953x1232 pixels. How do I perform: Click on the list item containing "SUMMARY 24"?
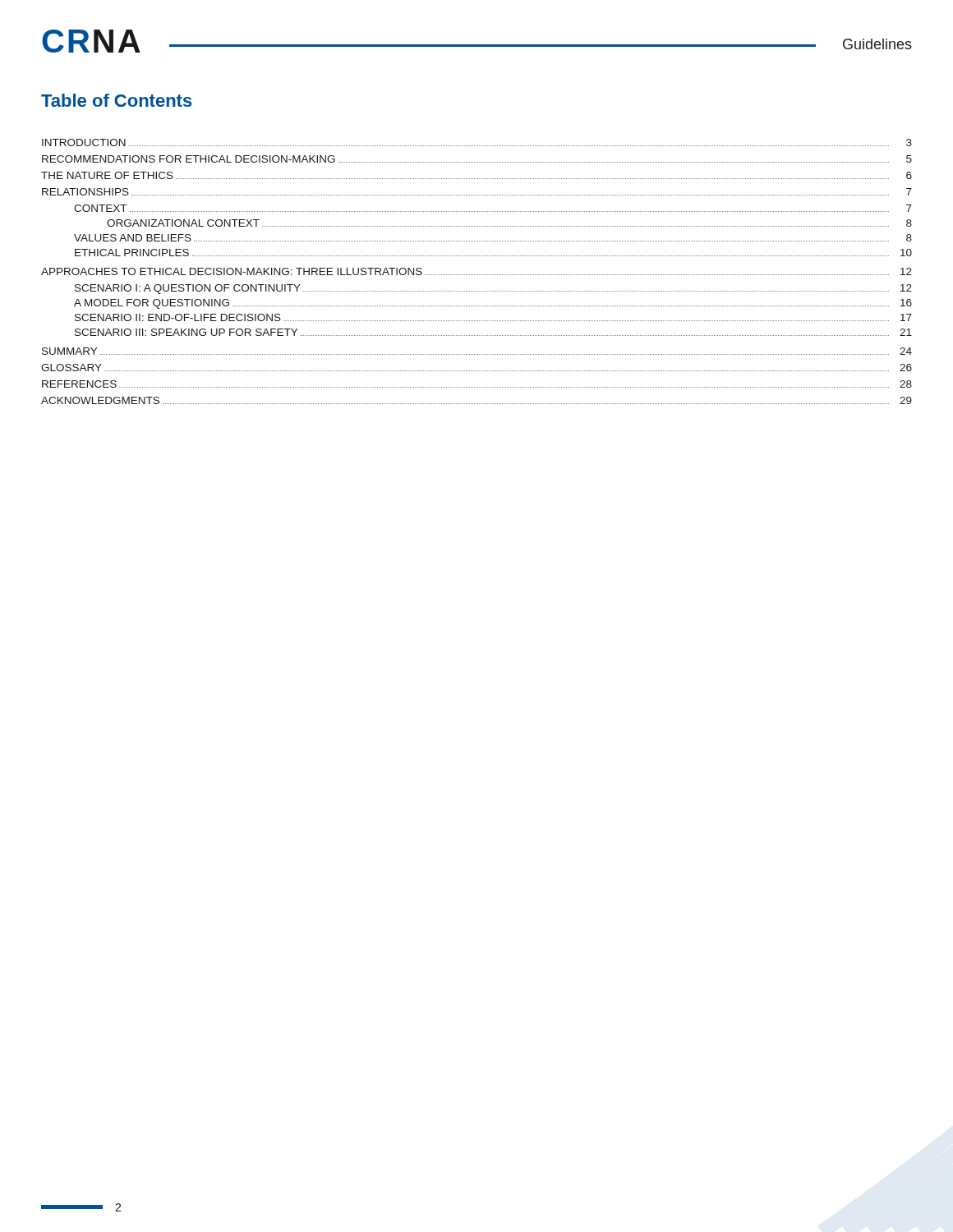pos(476,351)
